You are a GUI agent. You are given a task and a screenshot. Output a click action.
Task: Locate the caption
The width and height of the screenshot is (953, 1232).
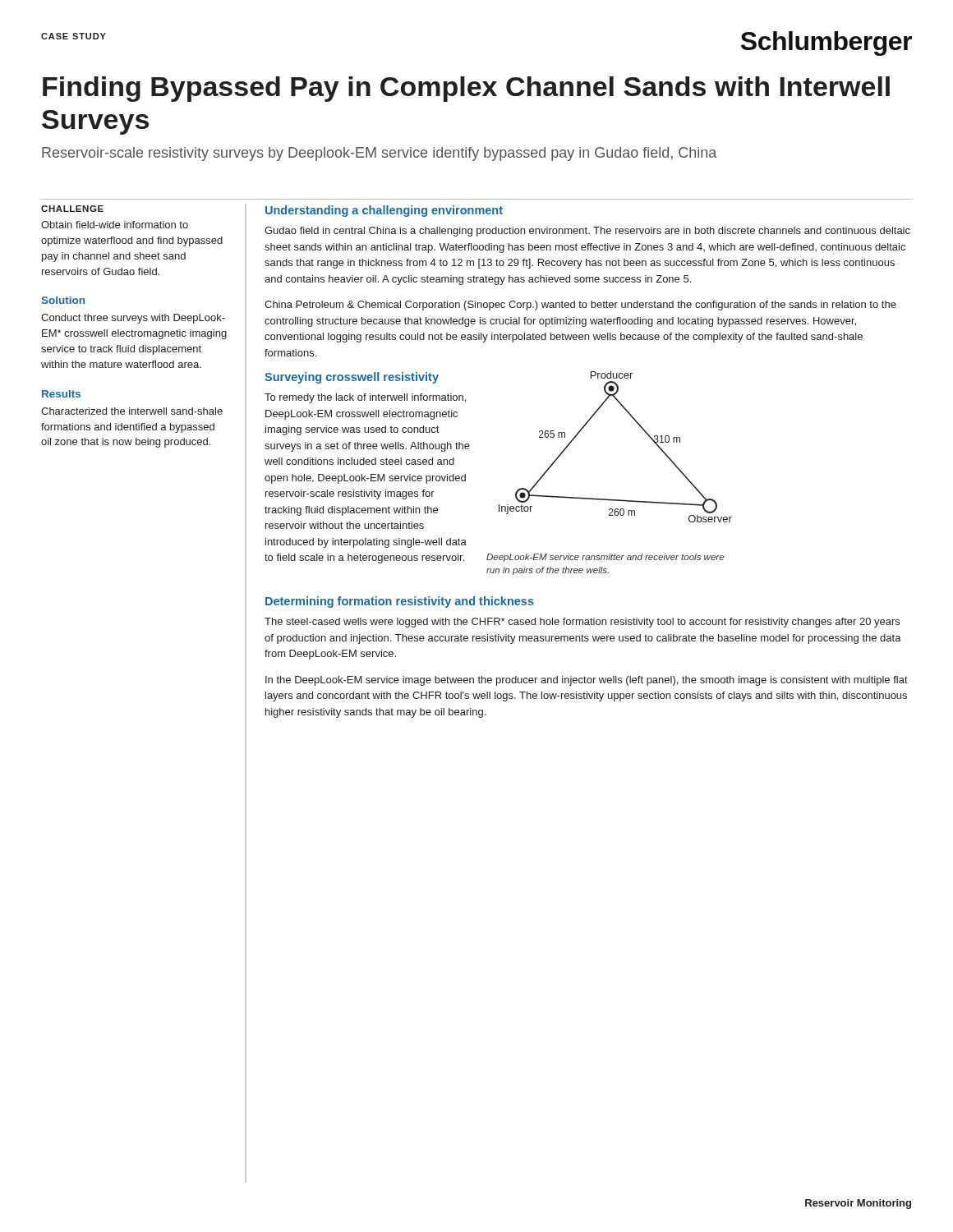coord(605,563)
